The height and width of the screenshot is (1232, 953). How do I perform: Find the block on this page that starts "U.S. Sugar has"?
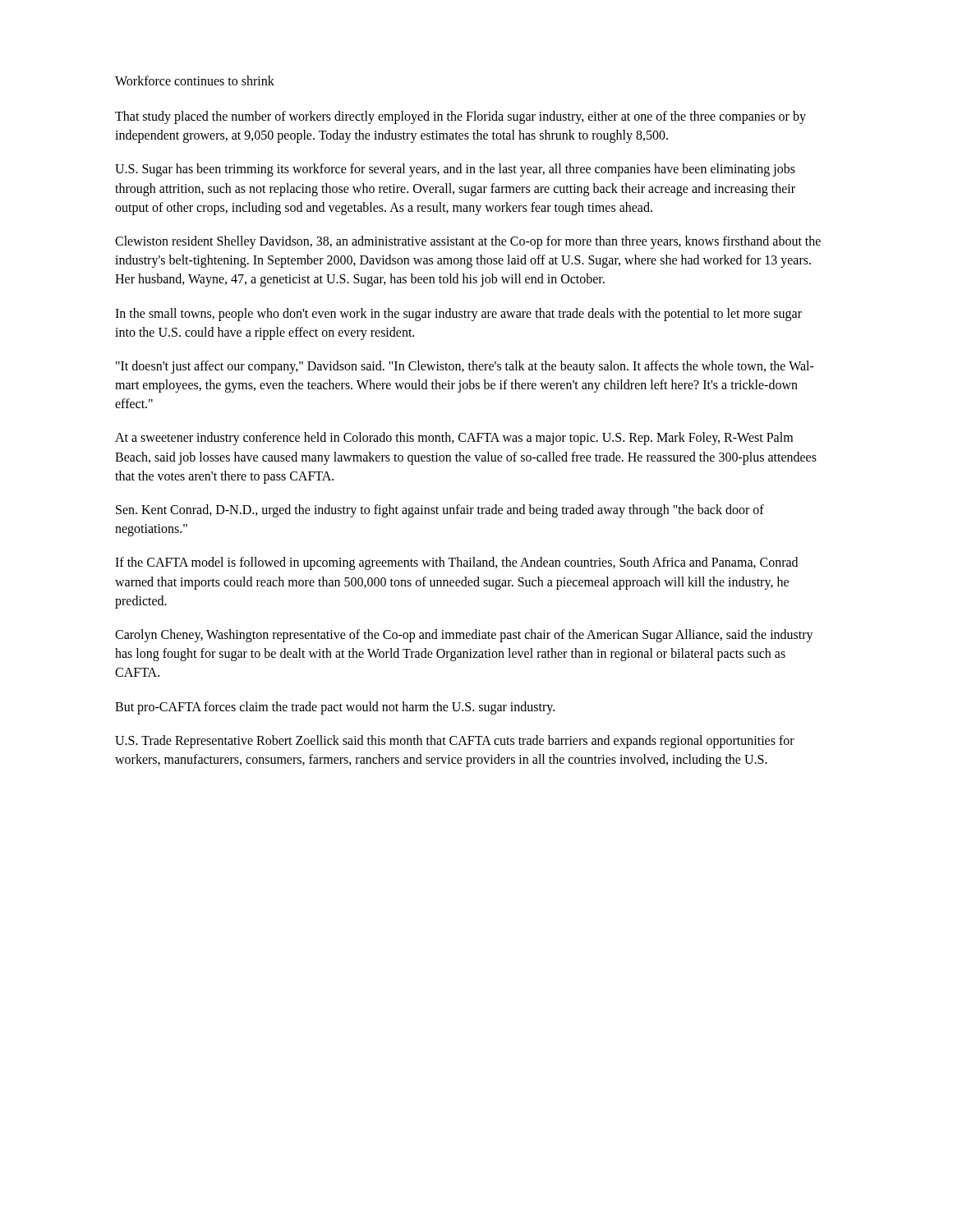click(455, 188)
